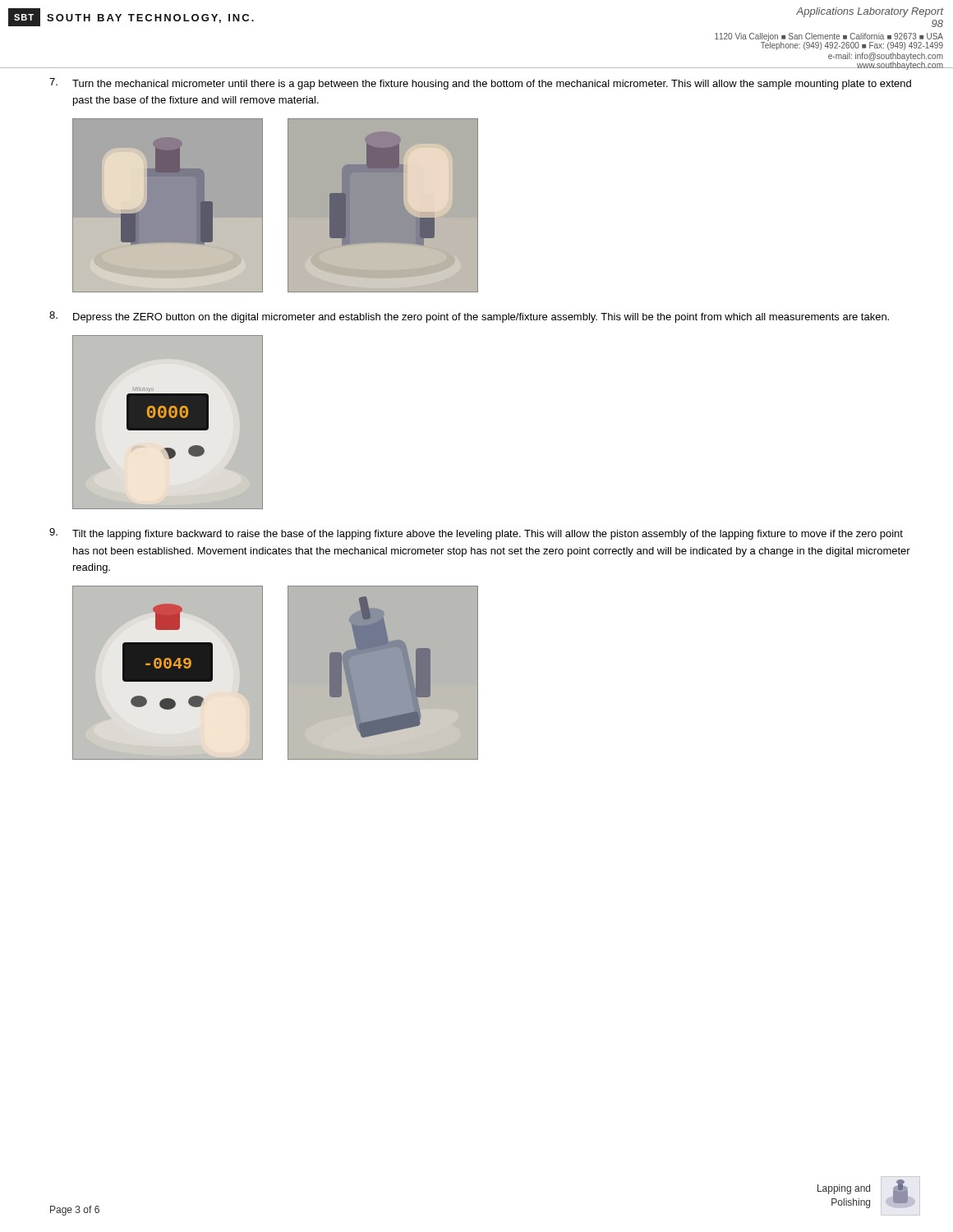Click on the passage starting "8. Depress the ZERO button on the"
This screenshot has width=953, height=1232.
[470, 317]
